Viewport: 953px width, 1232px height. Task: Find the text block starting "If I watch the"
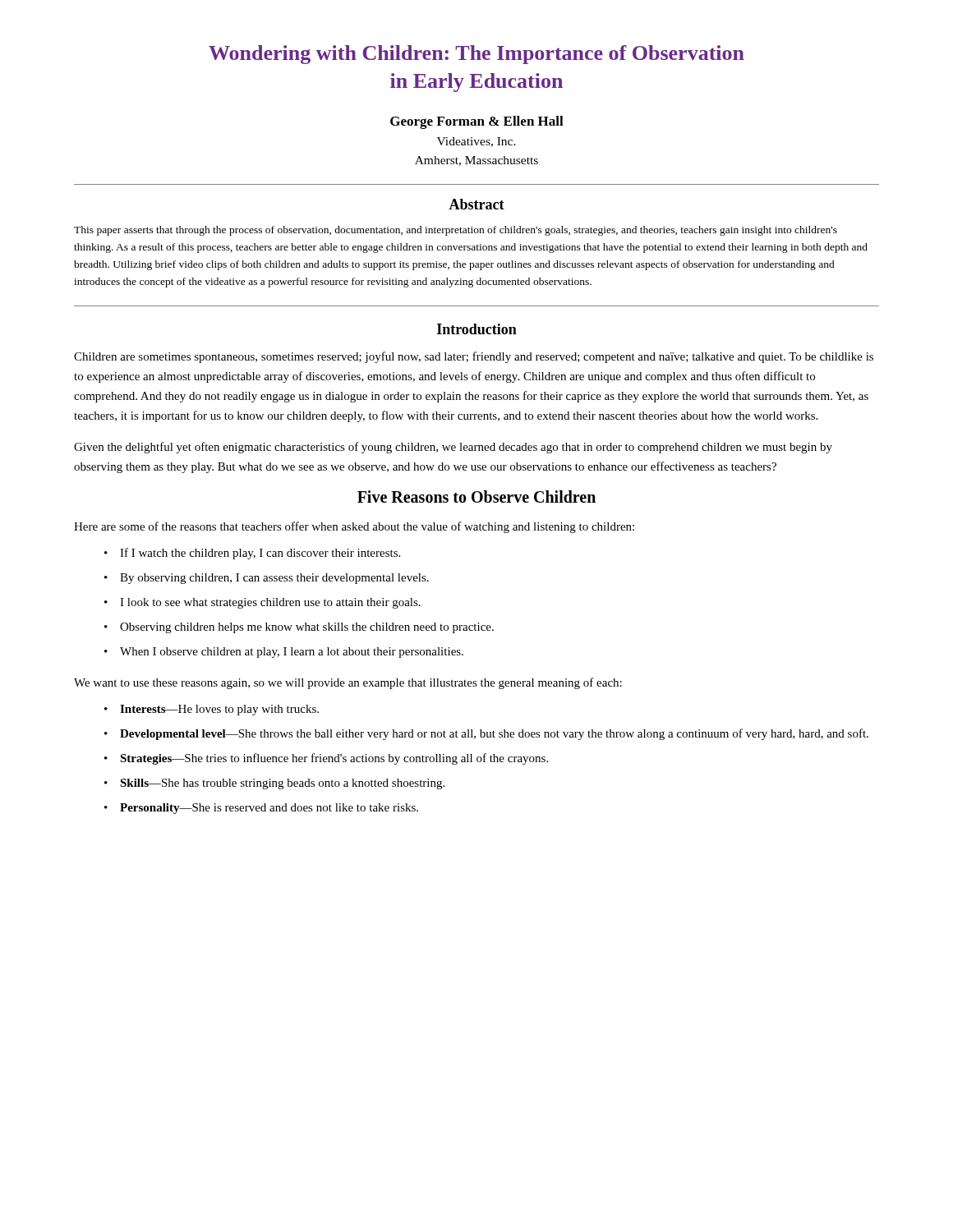pos(261,553)
